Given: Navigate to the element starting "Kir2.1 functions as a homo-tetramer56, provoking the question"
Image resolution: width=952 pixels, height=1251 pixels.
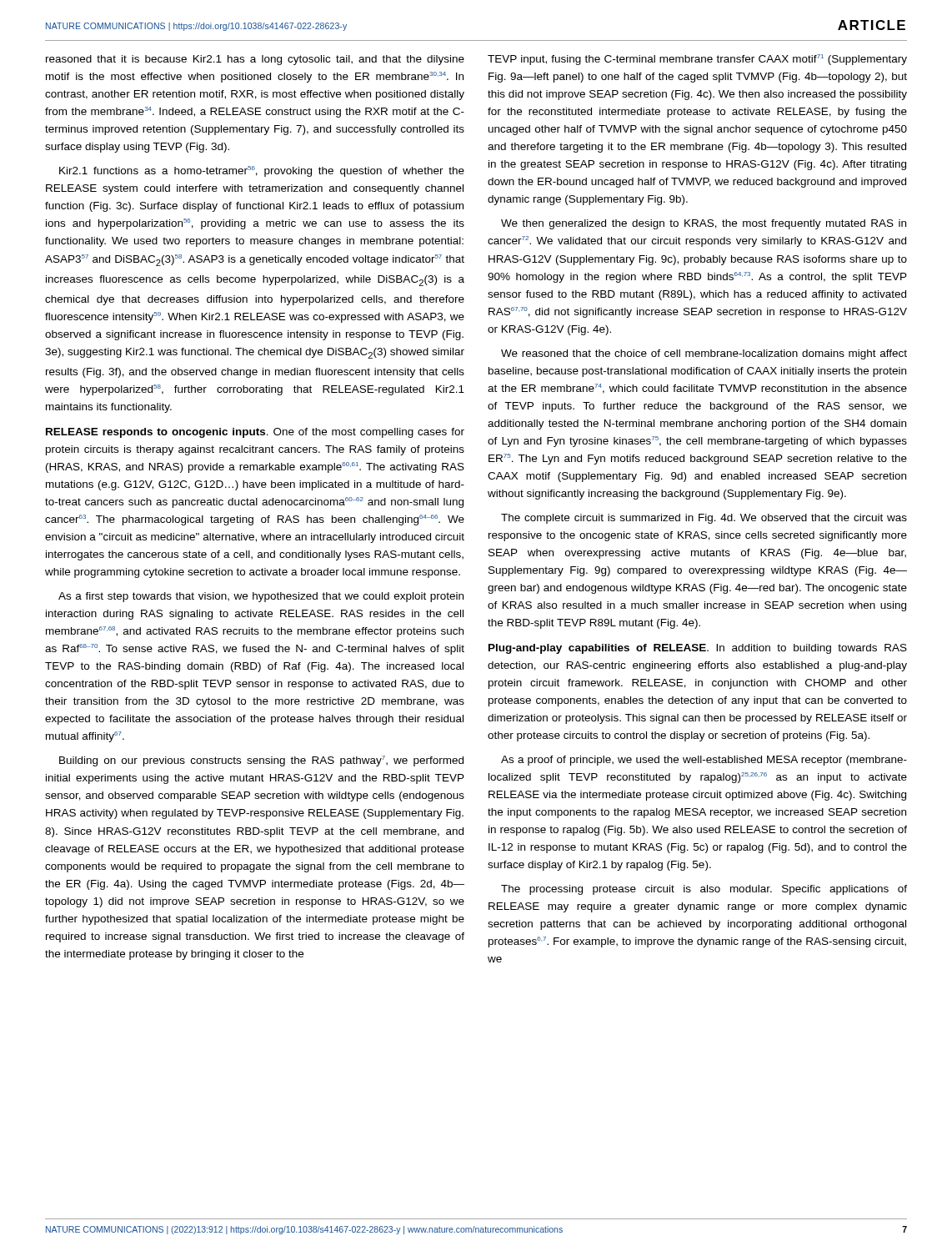Looking at the screenshot, I should click(255, 289).
